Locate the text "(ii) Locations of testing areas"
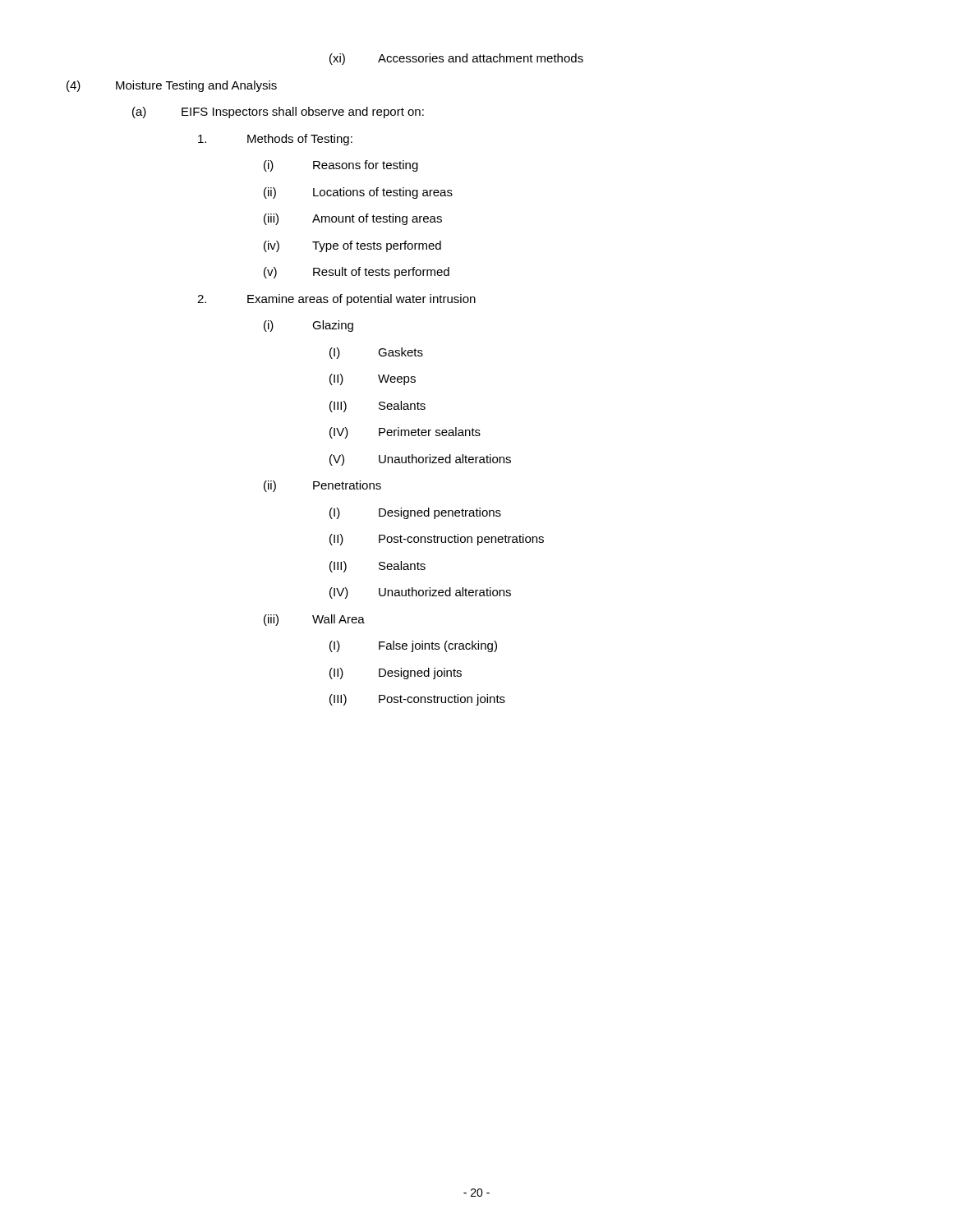The width and height of the screenshot is (953, 1232). point(358,192)
